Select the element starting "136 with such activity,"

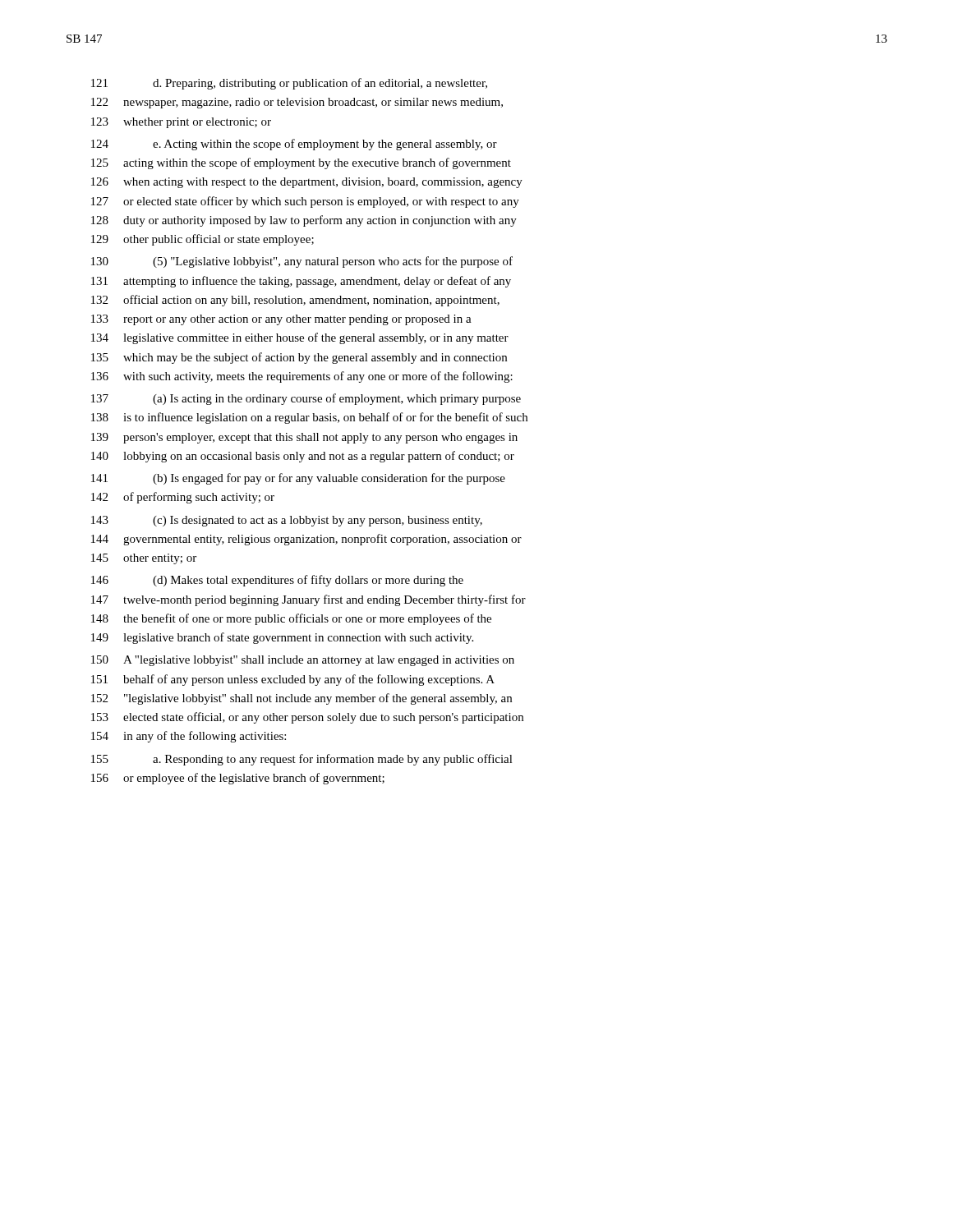click(476, 376)
